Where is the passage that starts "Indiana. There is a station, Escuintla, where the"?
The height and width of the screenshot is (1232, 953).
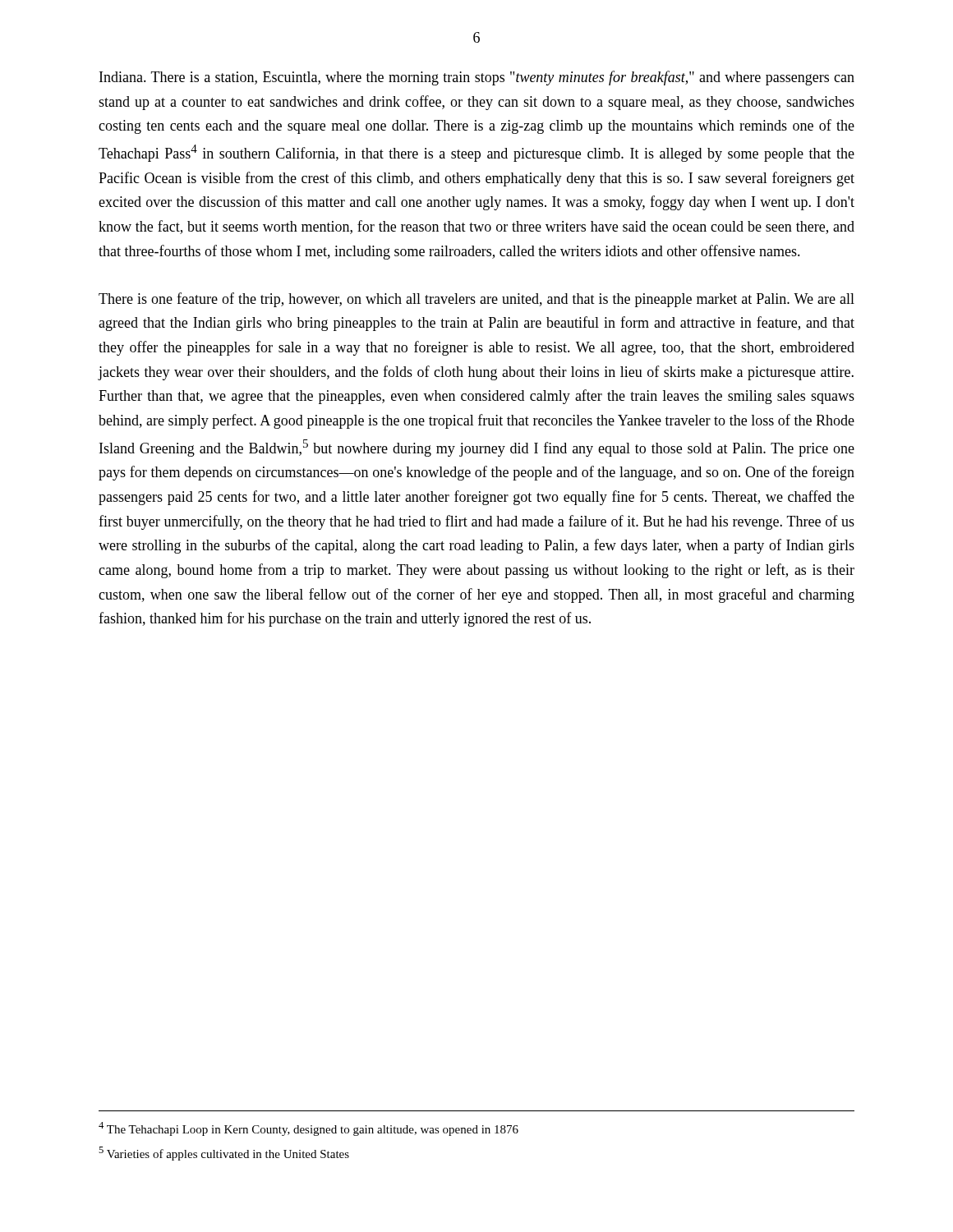coord(476,164)
